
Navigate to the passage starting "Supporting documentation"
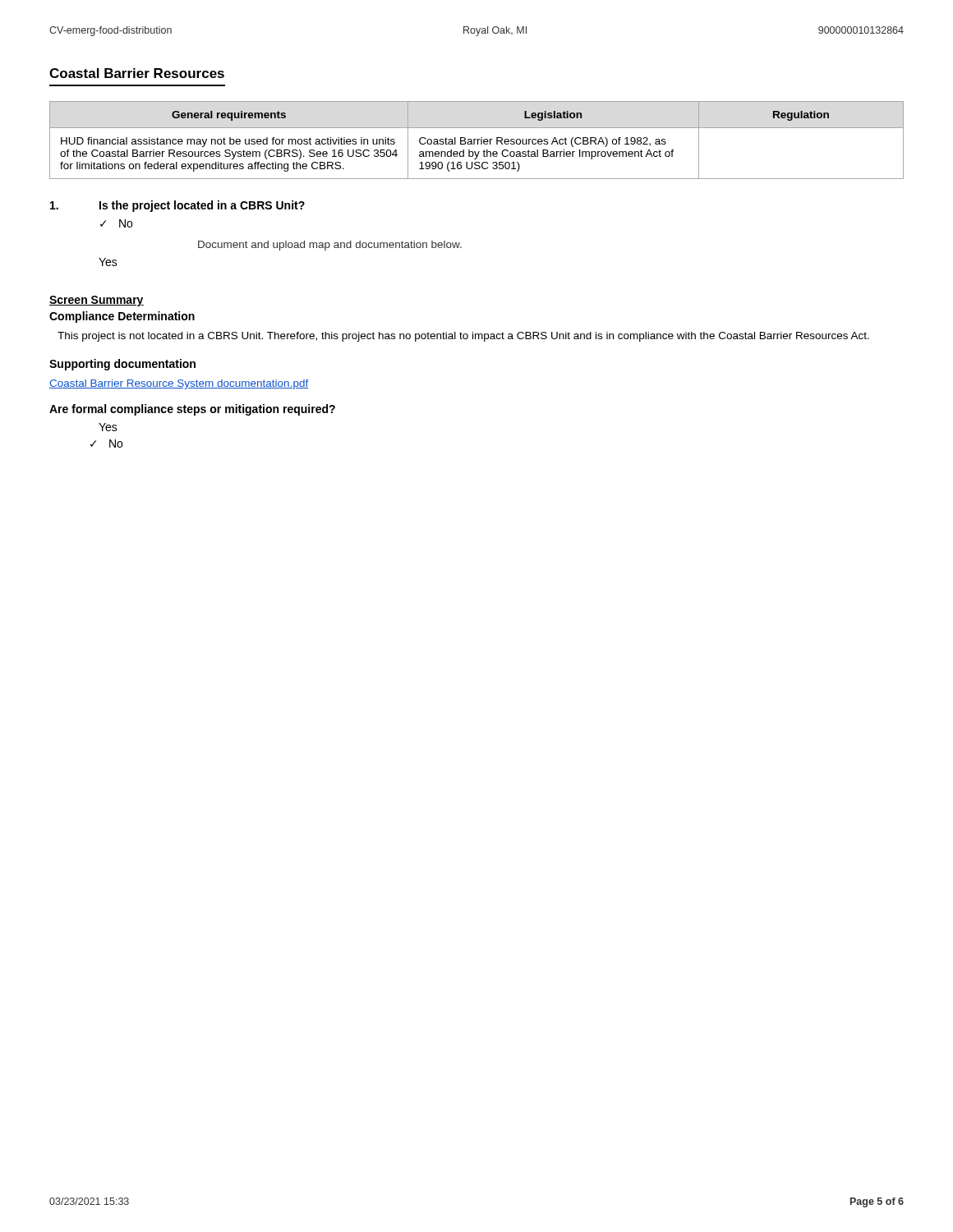tap(122, 365)
